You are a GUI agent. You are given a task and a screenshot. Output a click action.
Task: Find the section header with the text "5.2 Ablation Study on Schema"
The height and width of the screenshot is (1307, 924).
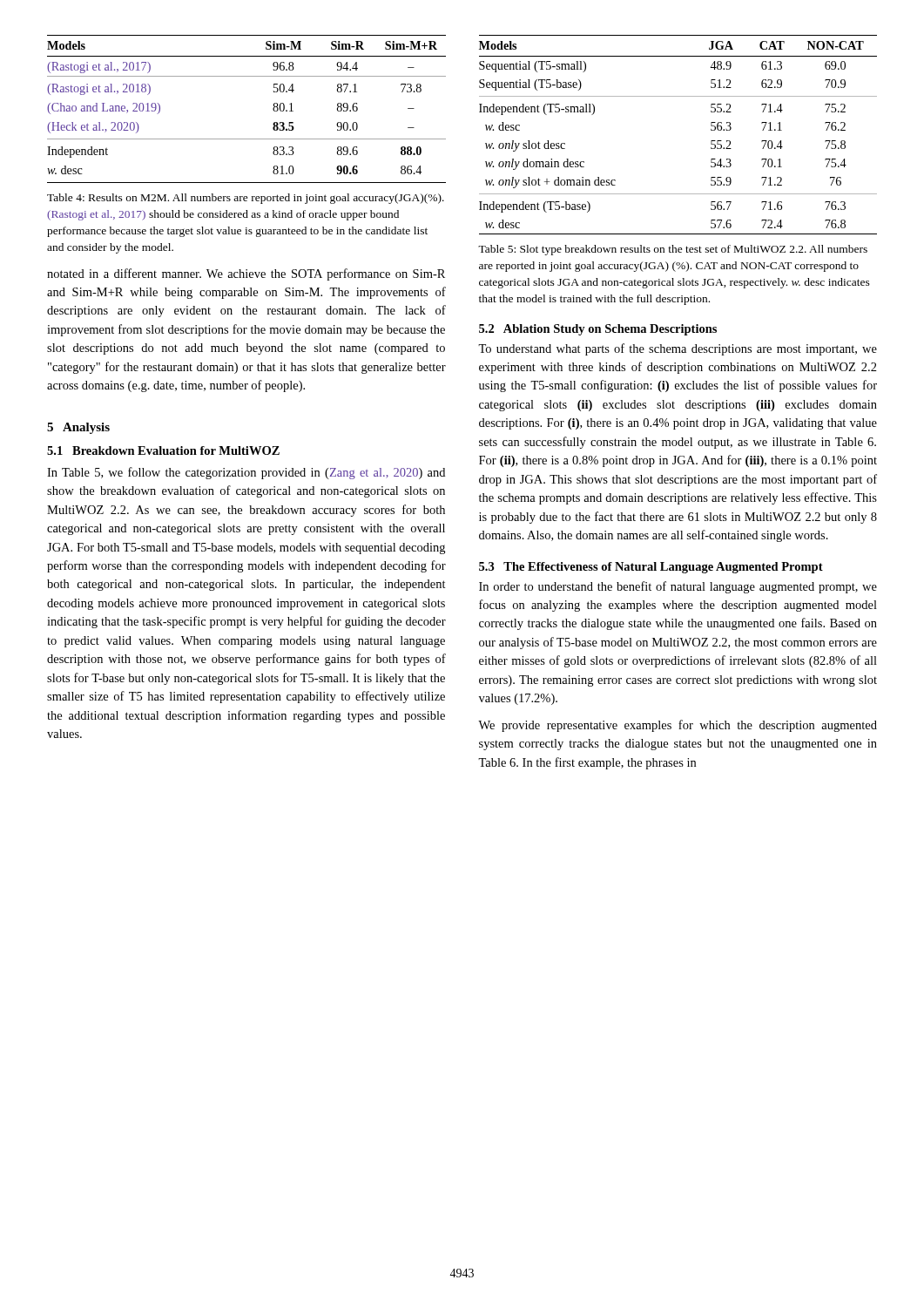coord(598,328)
